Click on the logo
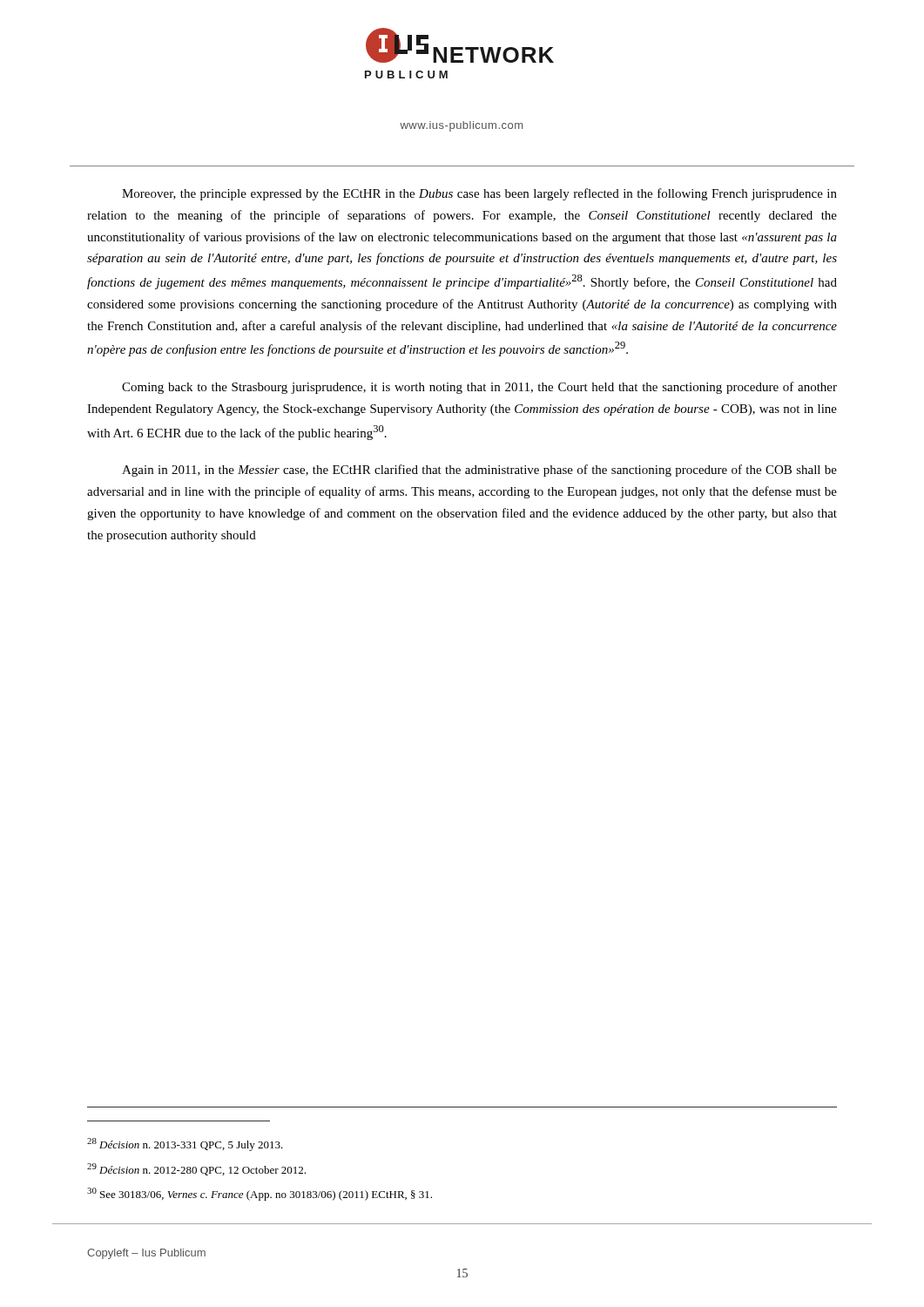This screenshot has width=924, height=1307. [462, 79]
